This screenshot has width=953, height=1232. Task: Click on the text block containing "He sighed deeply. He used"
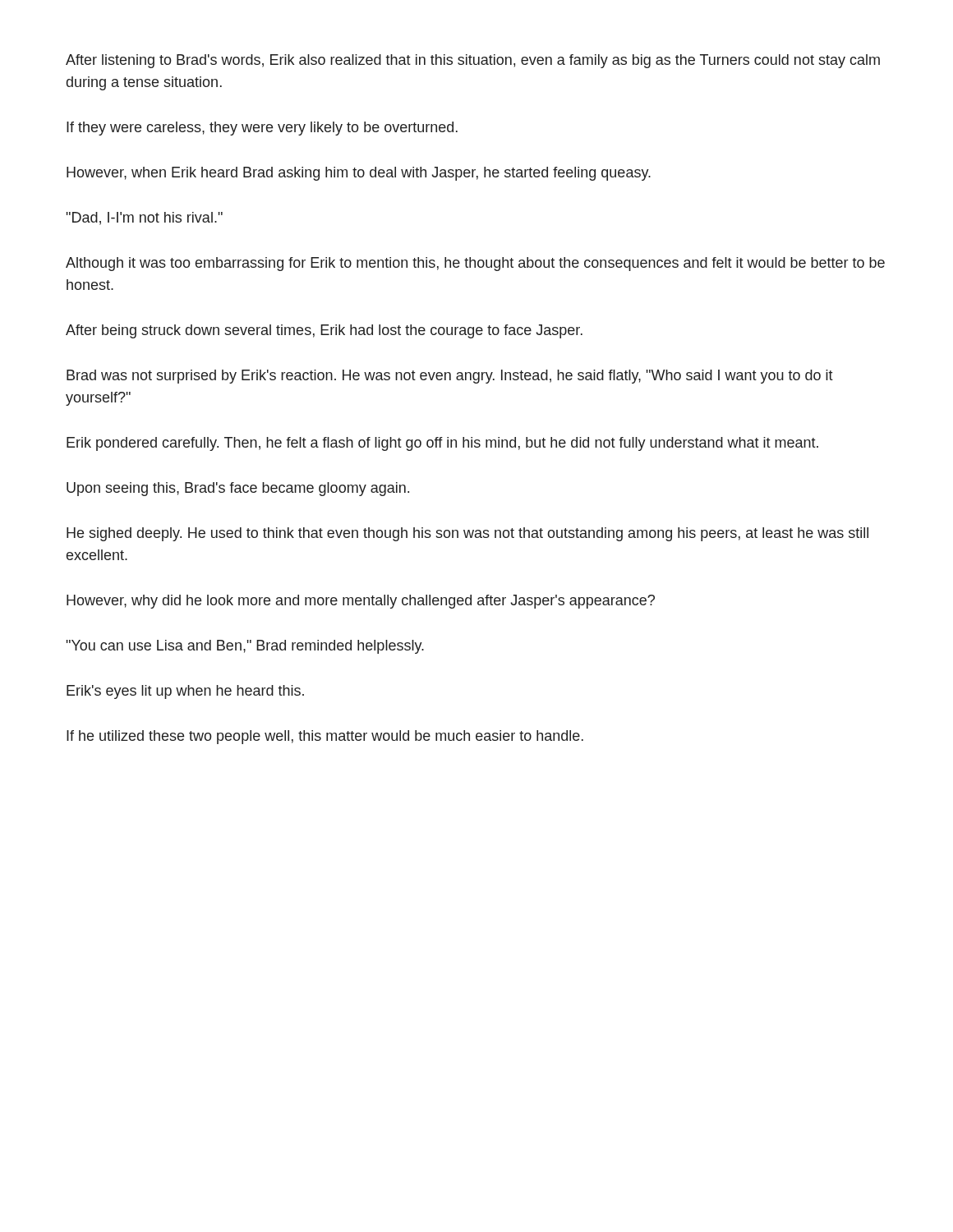468,544
